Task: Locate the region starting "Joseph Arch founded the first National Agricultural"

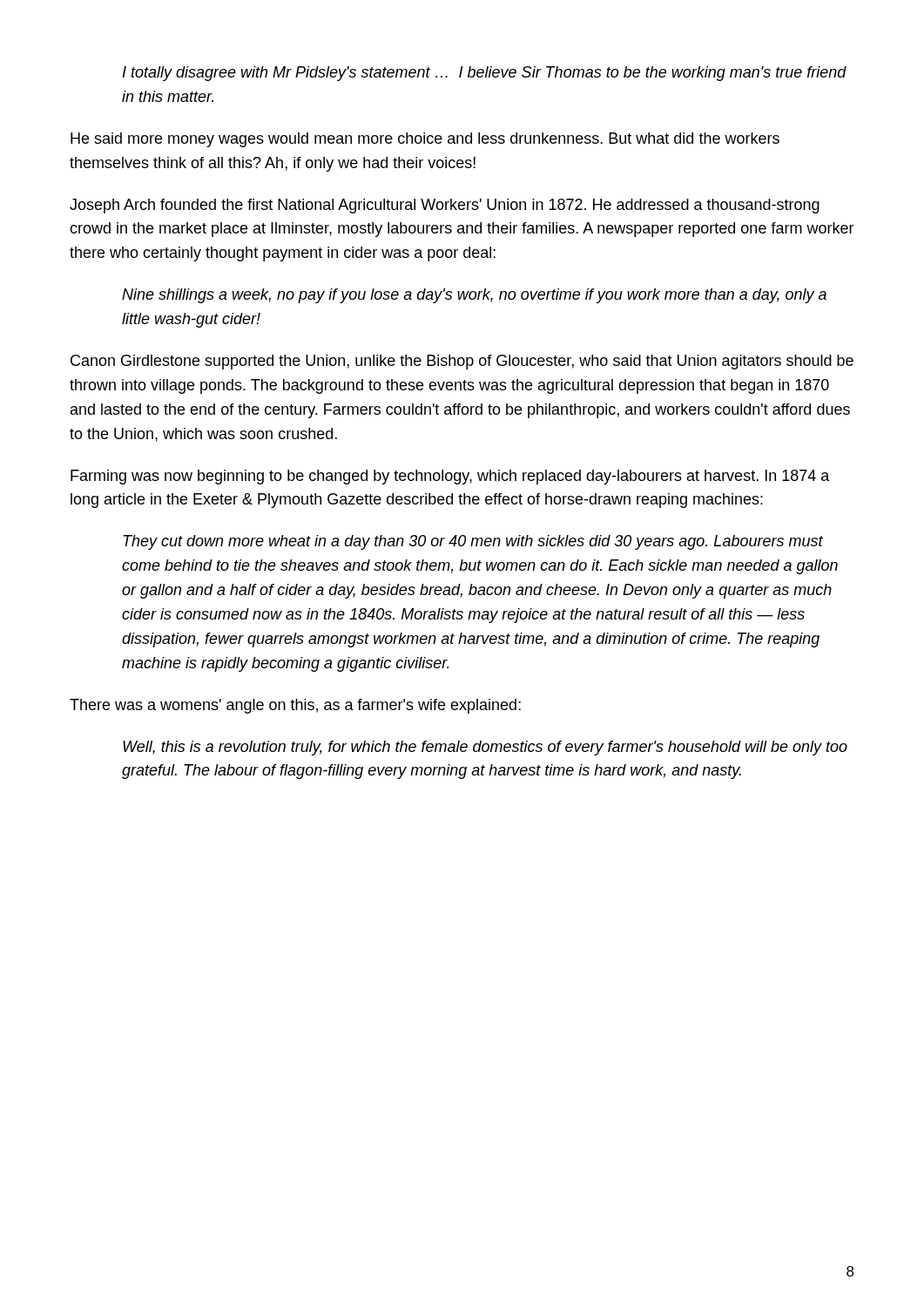Action: point(462,229)
